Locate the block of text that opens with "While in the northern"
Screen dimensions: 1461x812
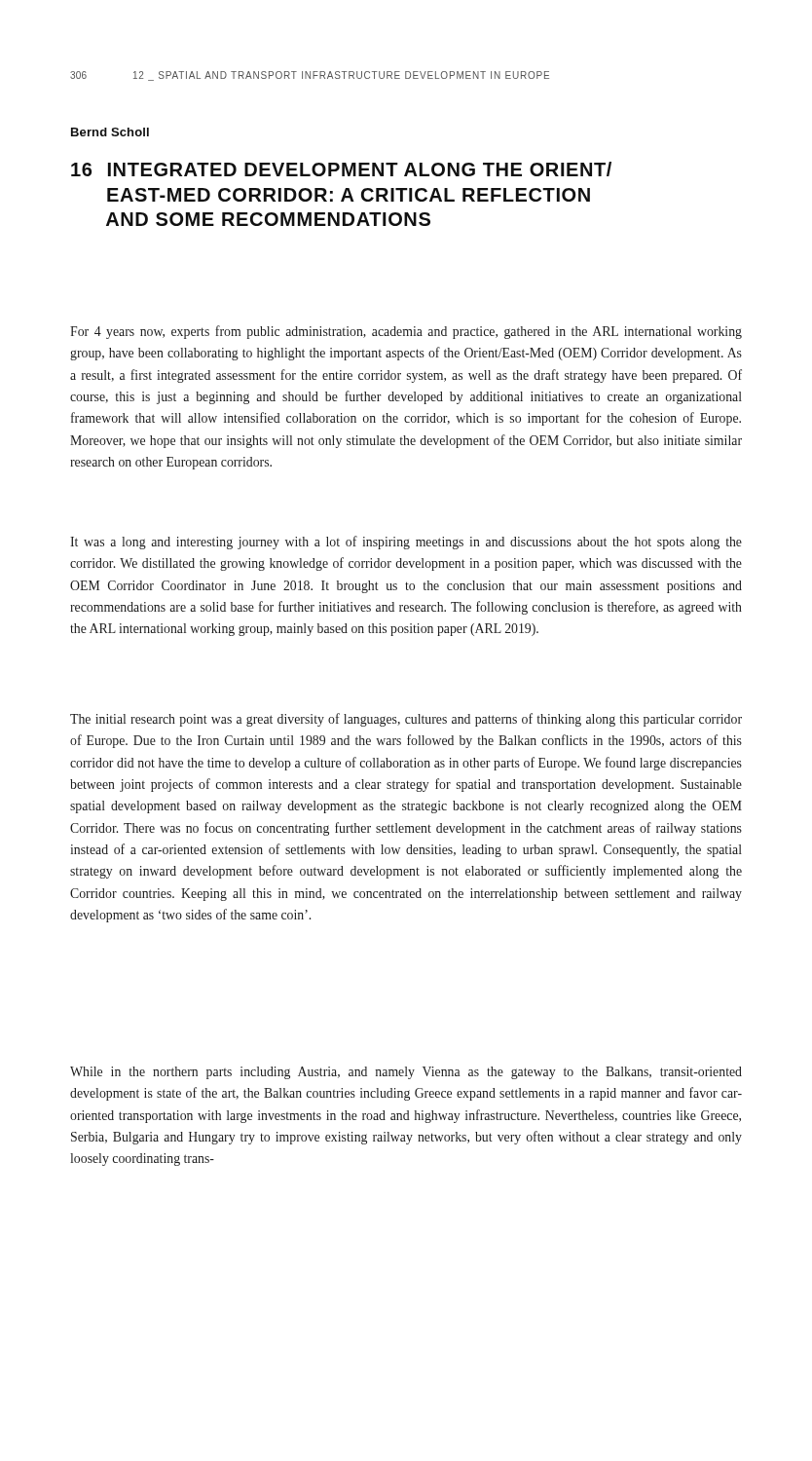click(406, 1115)
